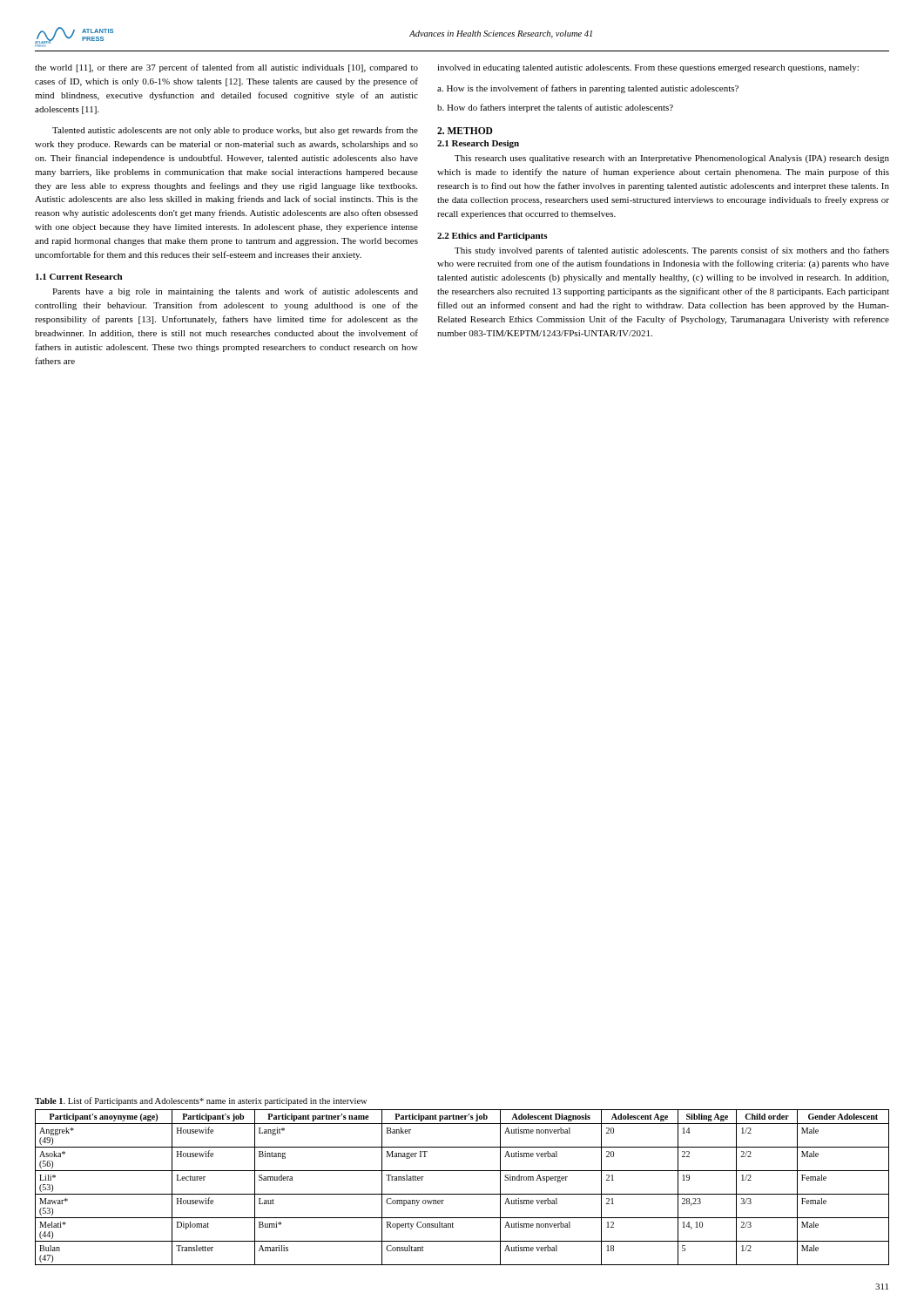The width and height of the screenshot is (924, 1307).
Task: Find the text block that reads "Talented autistic adolescents are not only able to"
Action: (x=226, y=192)
